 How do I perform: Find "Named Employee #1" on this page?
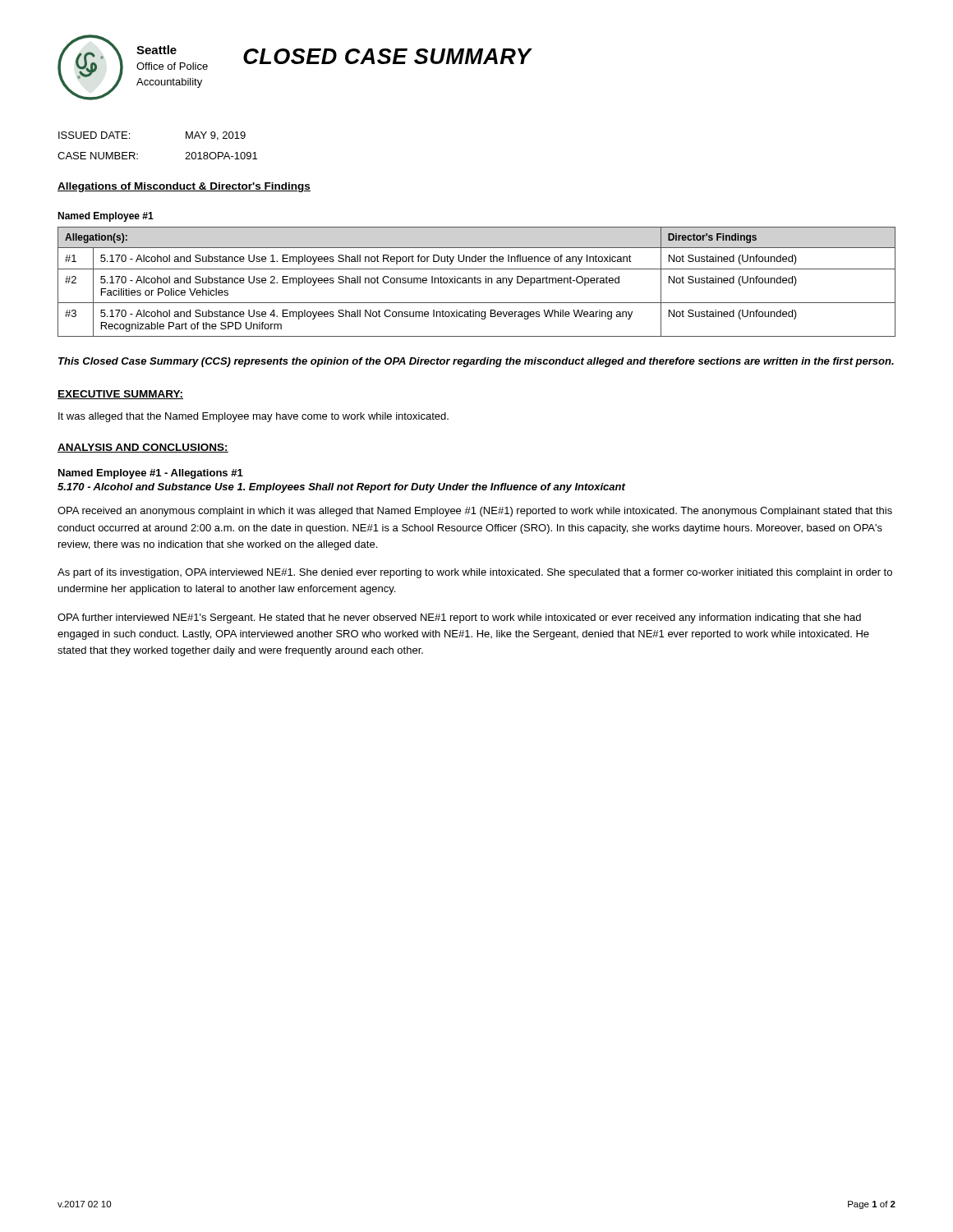105,216
